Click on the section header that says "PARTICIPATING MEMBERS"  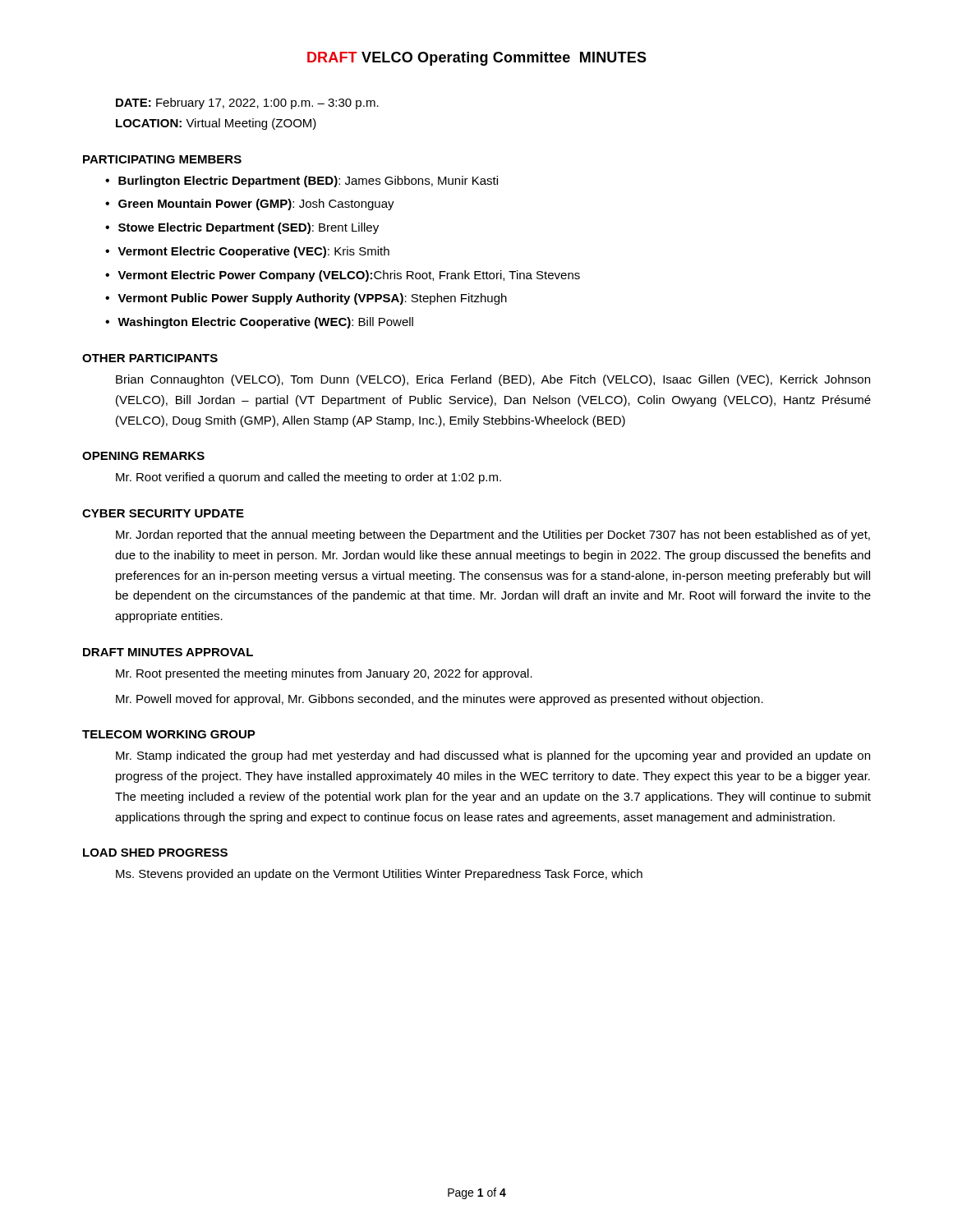pos(162,158)
